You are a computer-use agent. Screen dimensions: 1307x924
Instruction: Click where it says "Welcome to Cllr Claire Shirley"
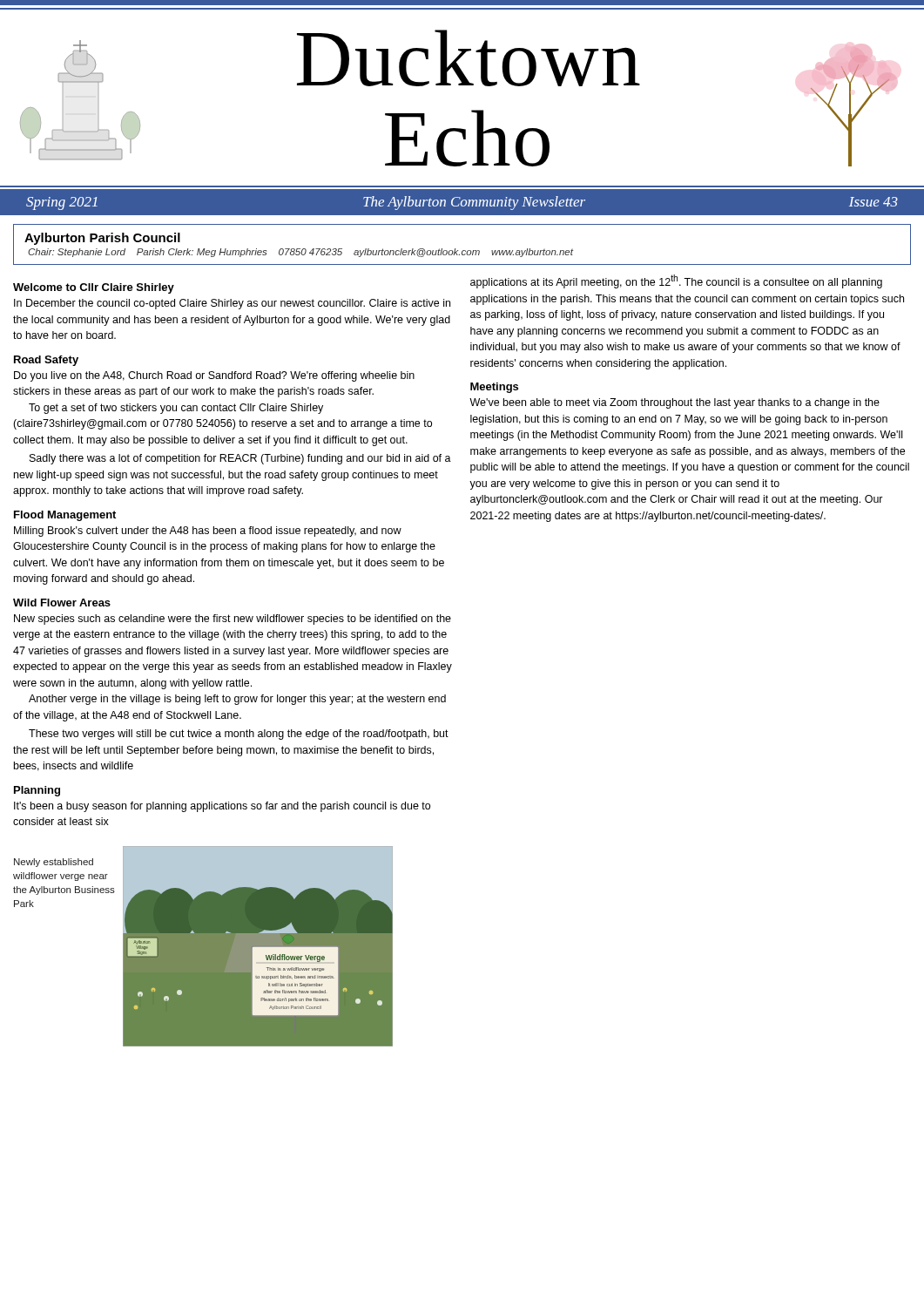click(93, 287)
